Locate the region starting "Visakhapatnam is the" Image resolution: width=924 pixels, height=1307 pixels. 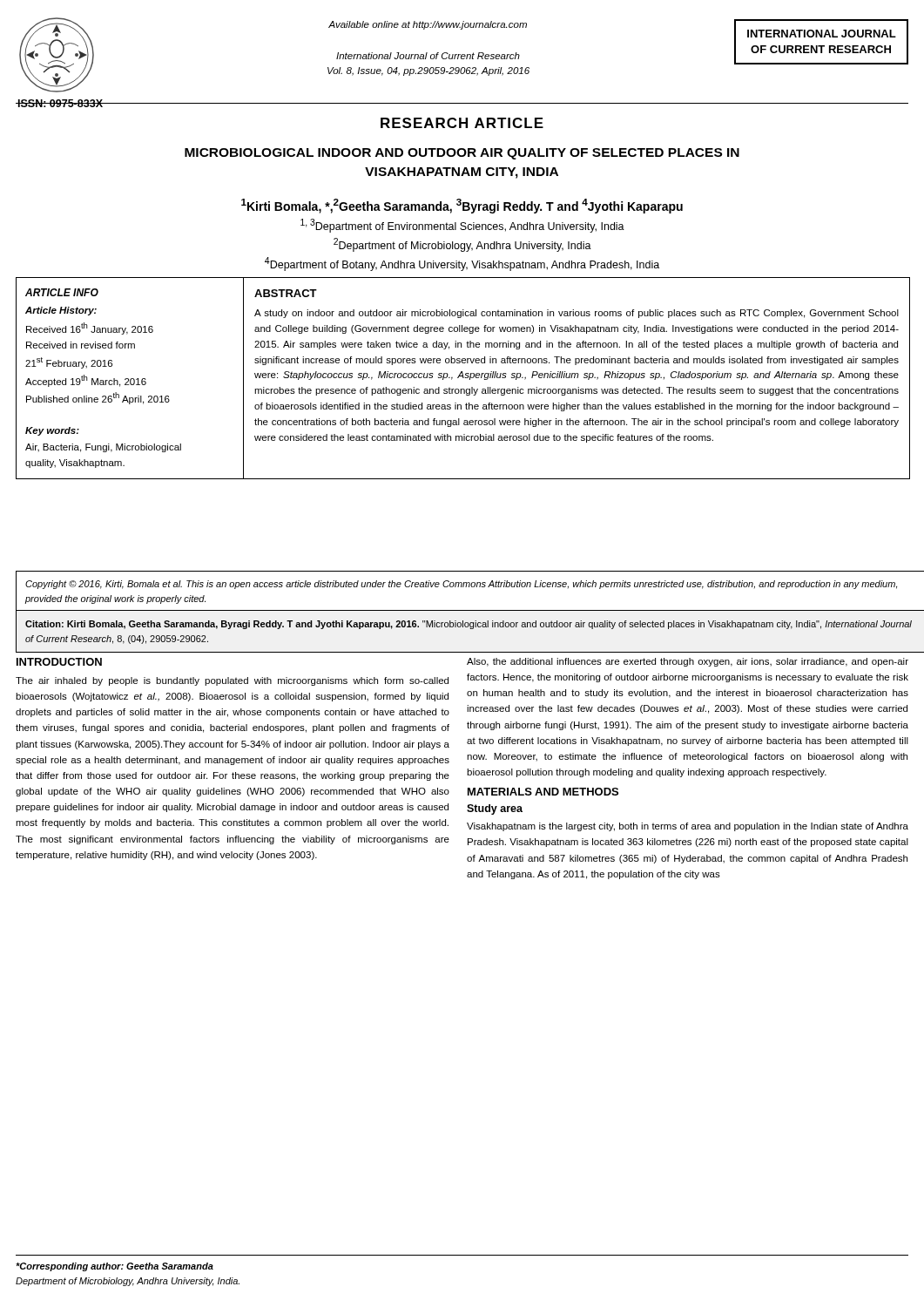tap(688, 850)
